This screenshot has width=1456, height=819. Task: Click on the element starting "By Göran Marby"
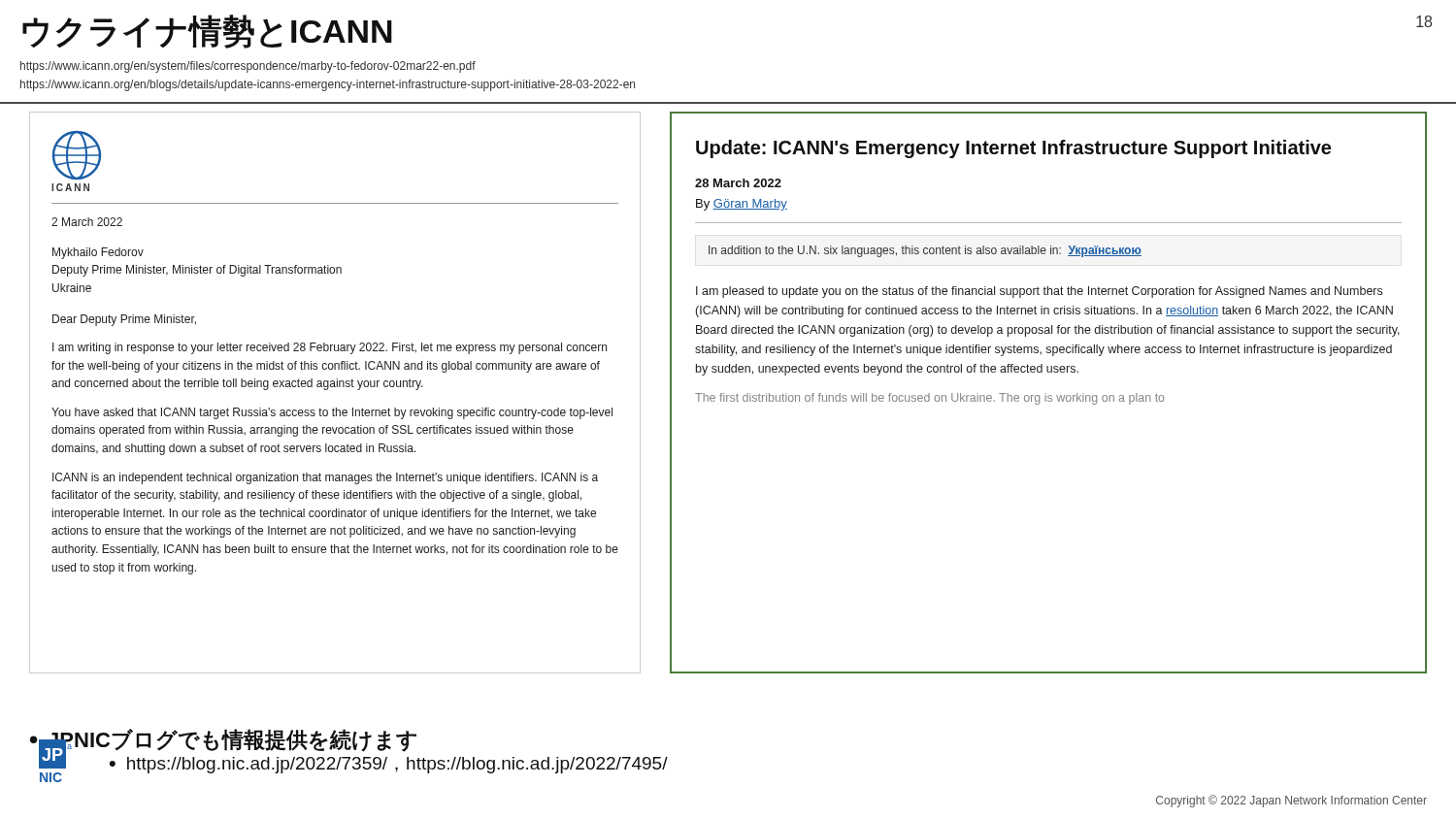[x=741, y=203]
